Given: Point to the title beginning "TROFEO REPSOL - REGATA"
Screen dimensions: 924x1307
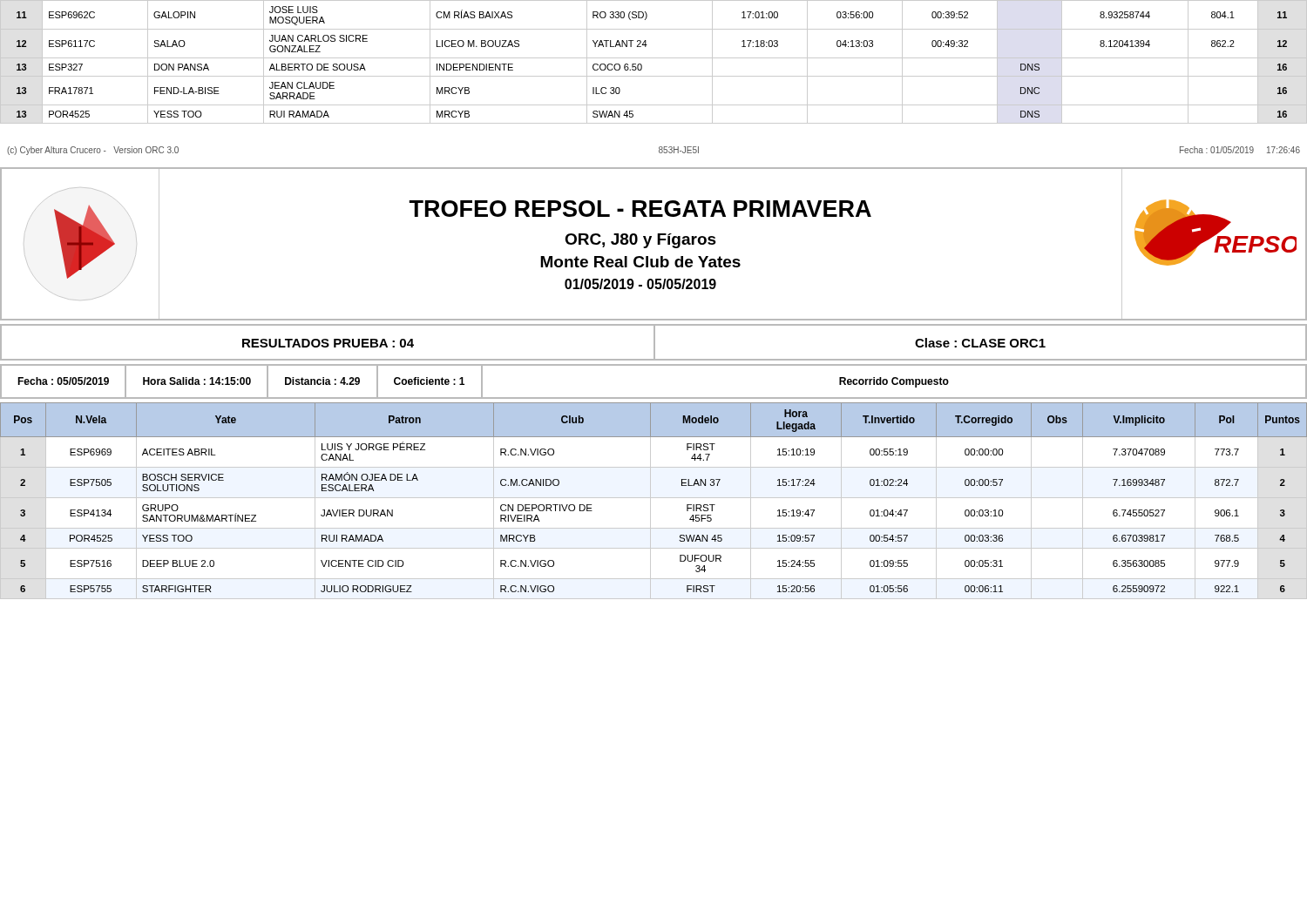Looking at the screenshot, I should (x=640, y=244).
